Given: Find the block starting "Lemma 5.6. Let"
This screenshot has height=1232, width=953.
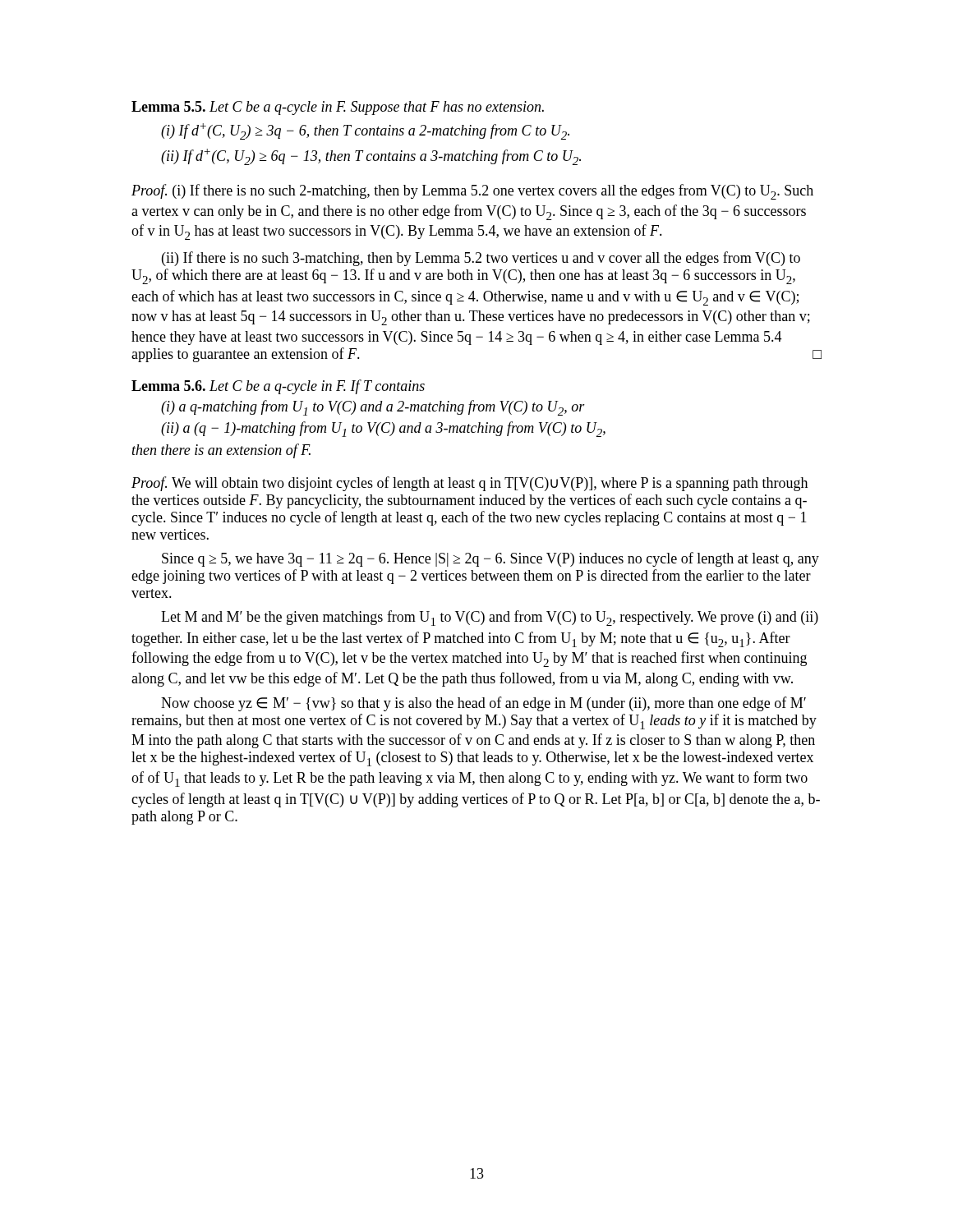Looking at the screenshot, I should tap(476, 418).
